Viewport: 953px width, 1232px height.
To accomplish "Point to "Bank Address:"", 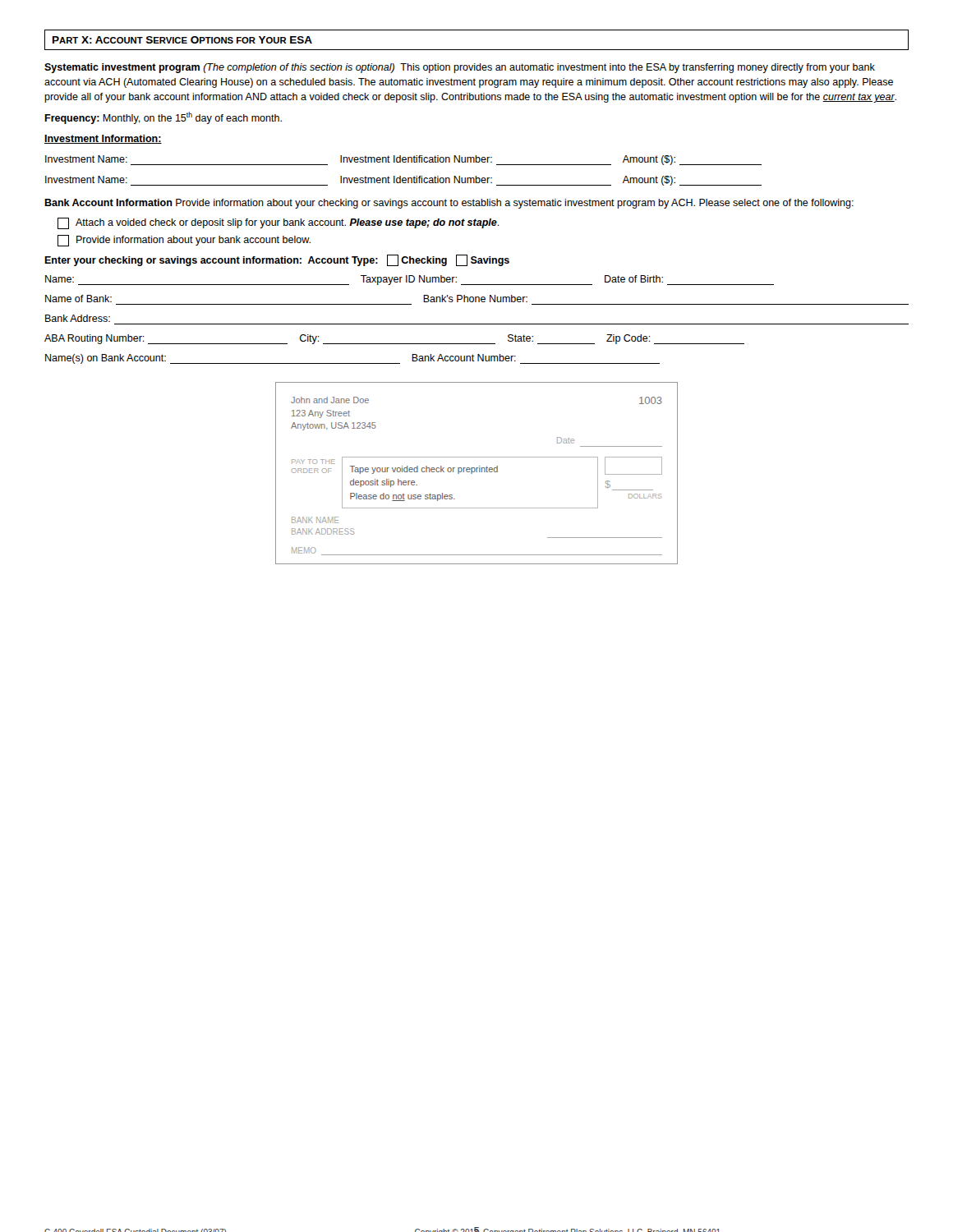I will (x=476, y=318).
